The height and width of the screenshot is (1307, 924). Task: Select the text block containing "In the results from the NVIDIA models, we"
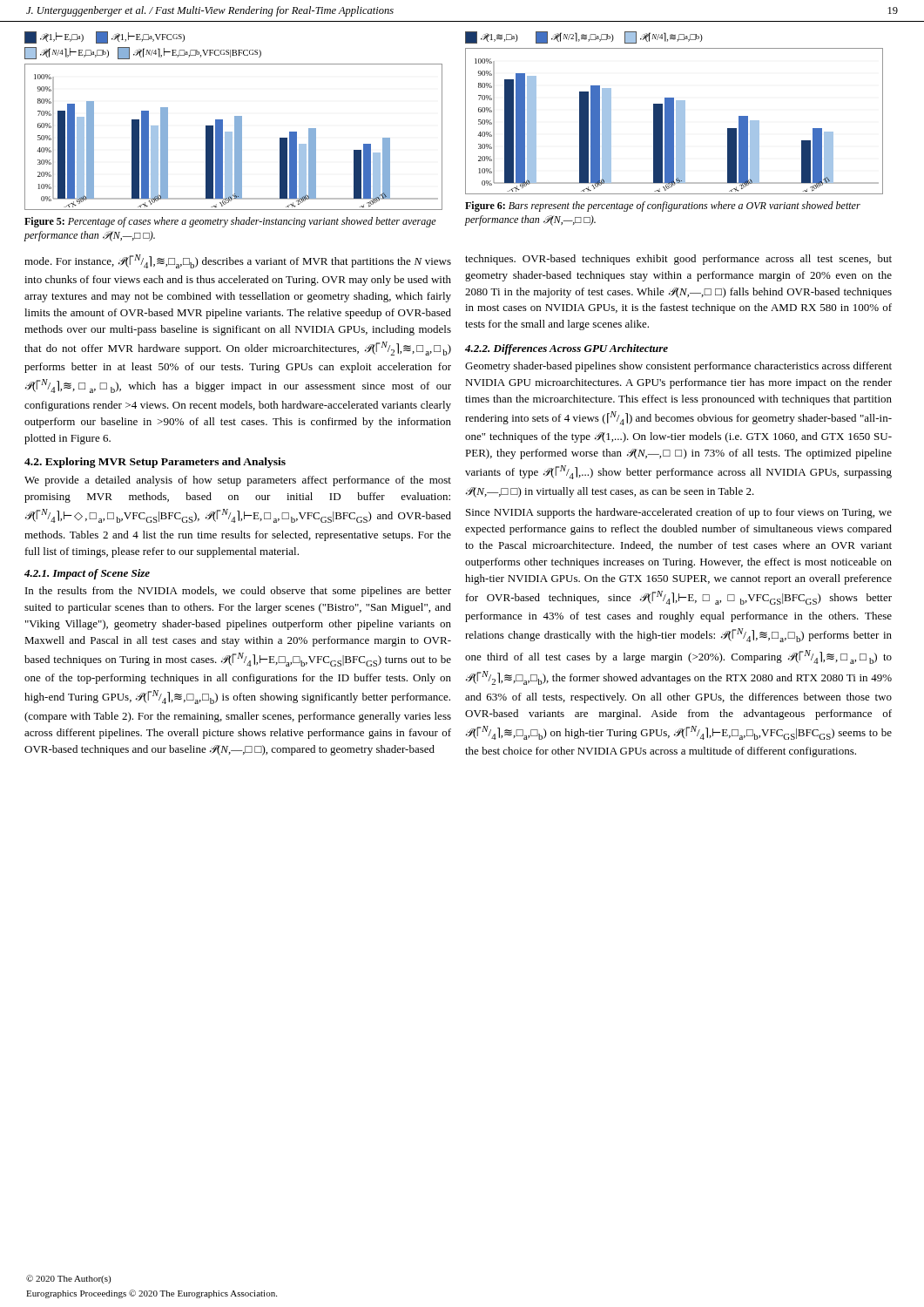point(238,670)
